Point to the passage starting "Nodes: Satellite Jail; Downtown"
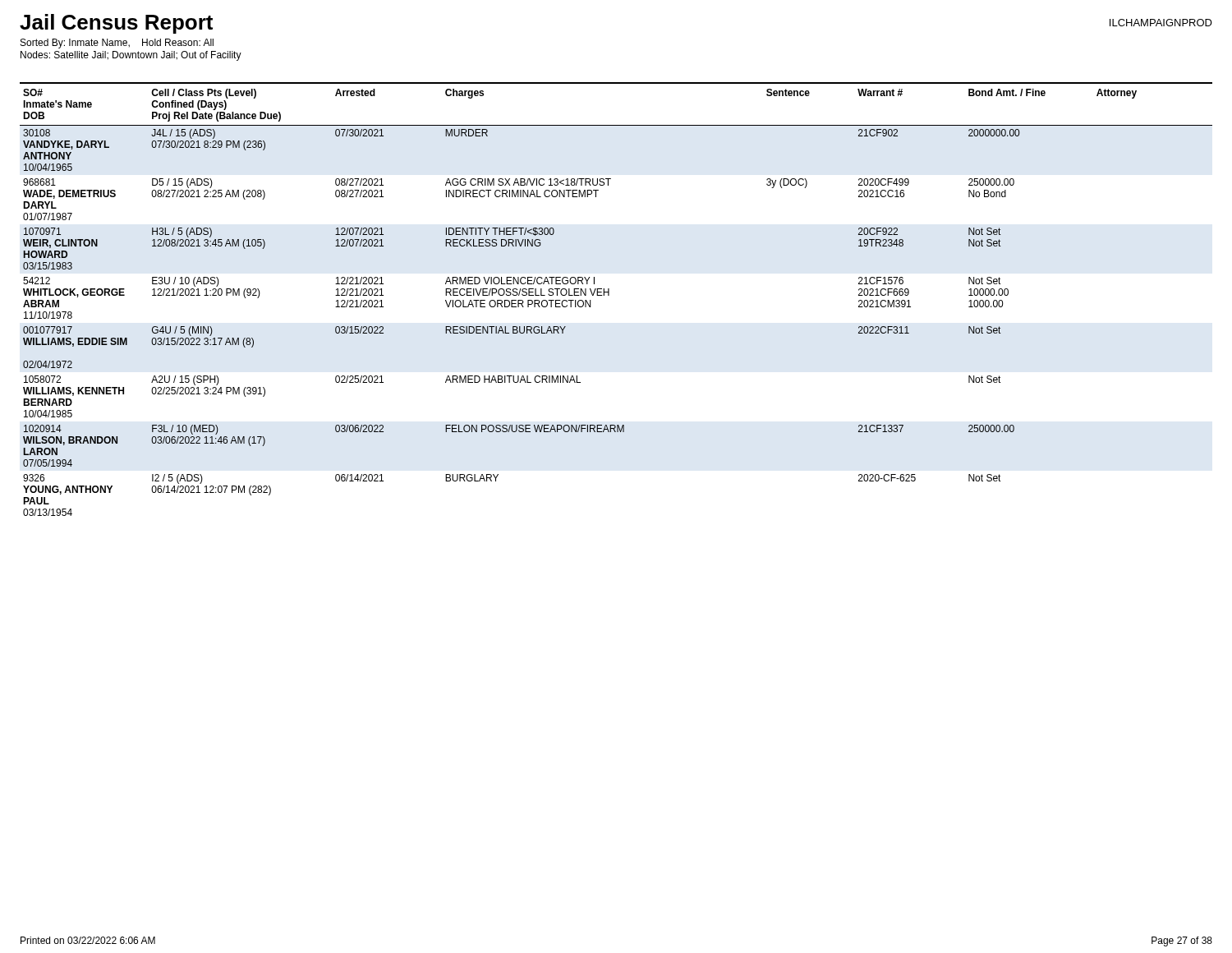 [x=130, y=55]
